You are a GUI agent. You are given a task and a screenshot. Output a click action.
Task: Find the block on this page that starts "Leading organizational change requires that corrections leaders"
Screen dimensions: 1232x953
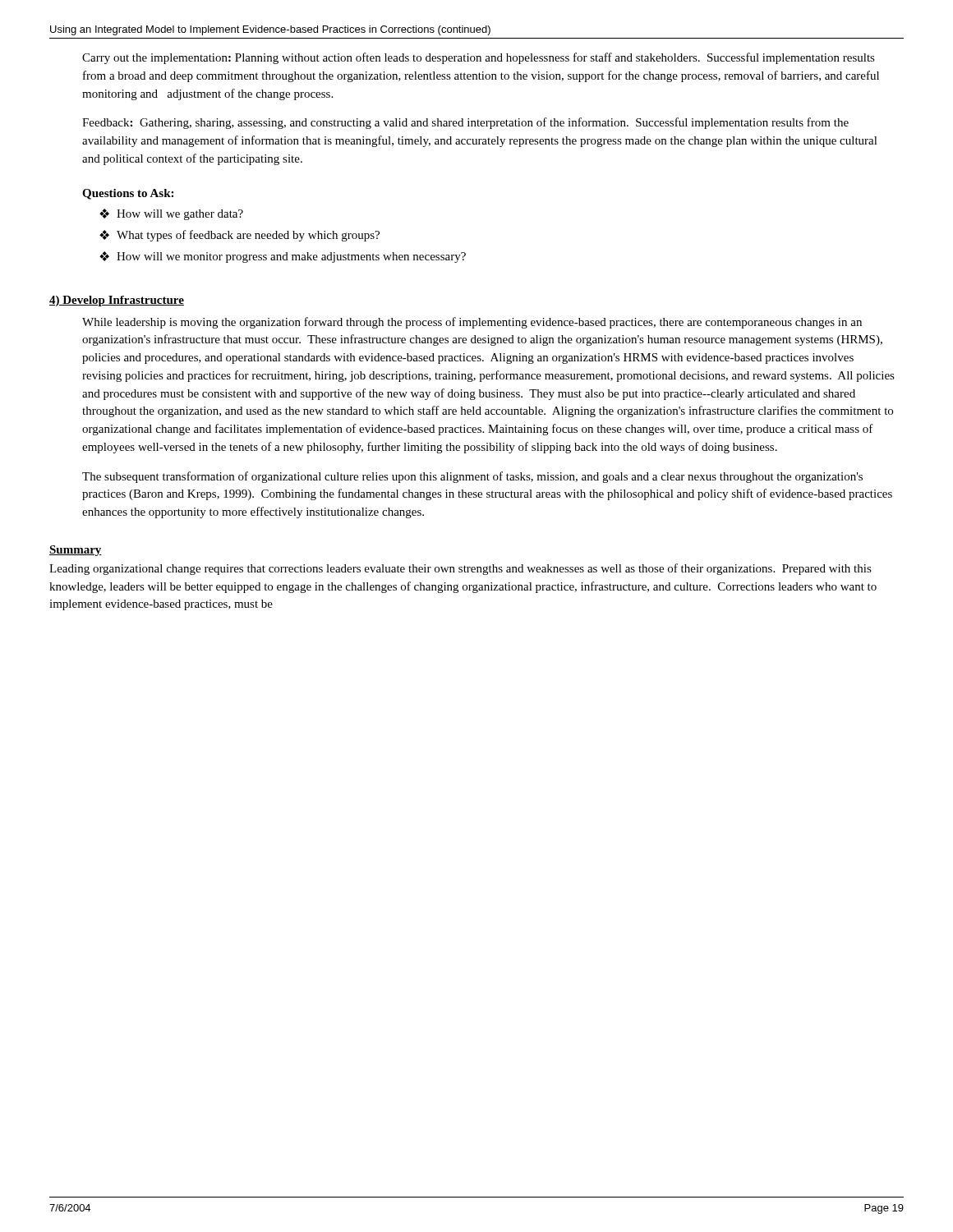click(x=463, y=586)
